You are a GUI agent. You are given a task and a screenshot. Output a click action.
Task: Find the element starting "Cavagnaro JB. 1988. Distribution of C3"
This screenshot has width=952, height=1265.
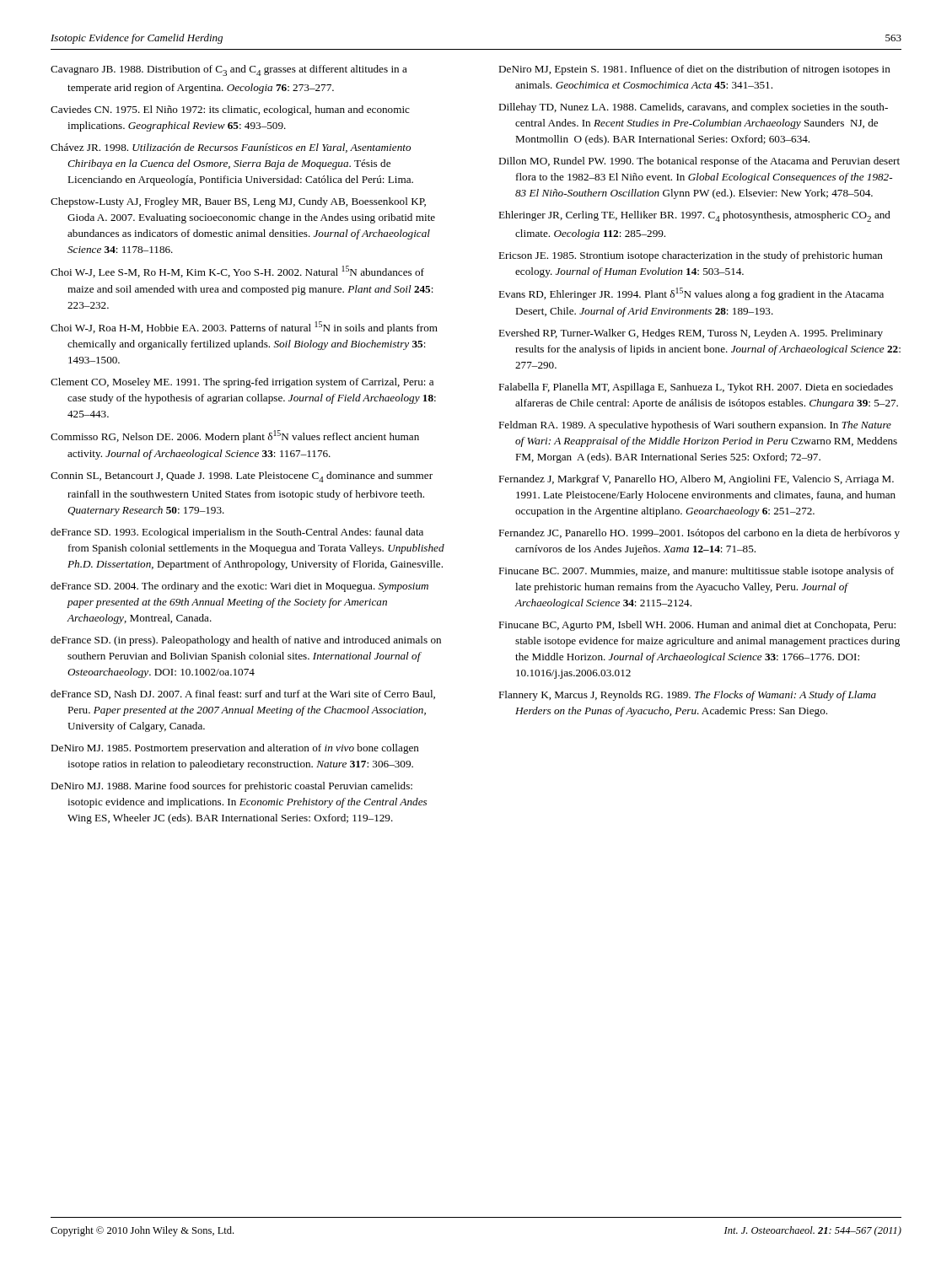(x=229, y=78)
